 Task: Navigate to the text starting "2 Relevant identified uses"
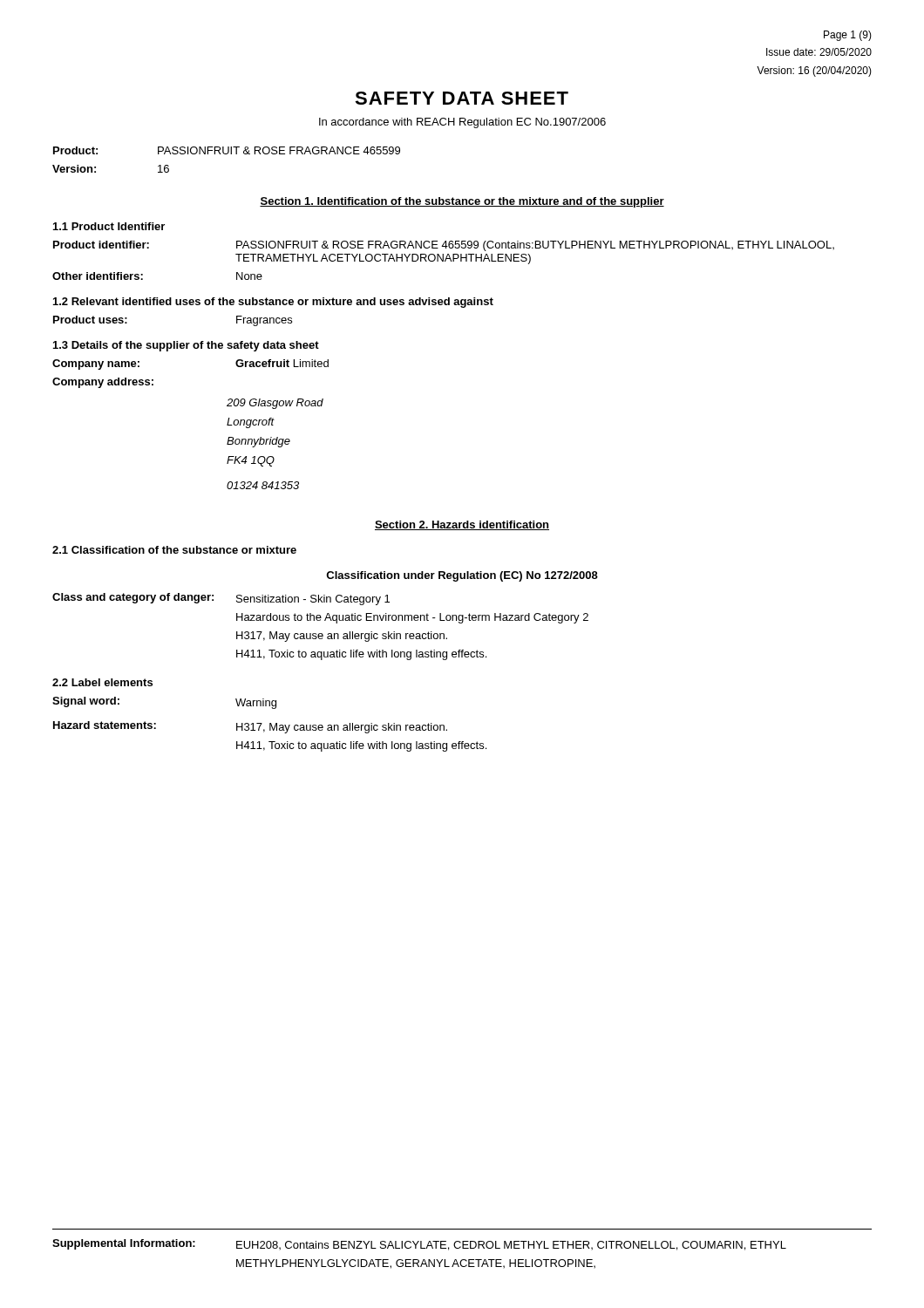273,301
